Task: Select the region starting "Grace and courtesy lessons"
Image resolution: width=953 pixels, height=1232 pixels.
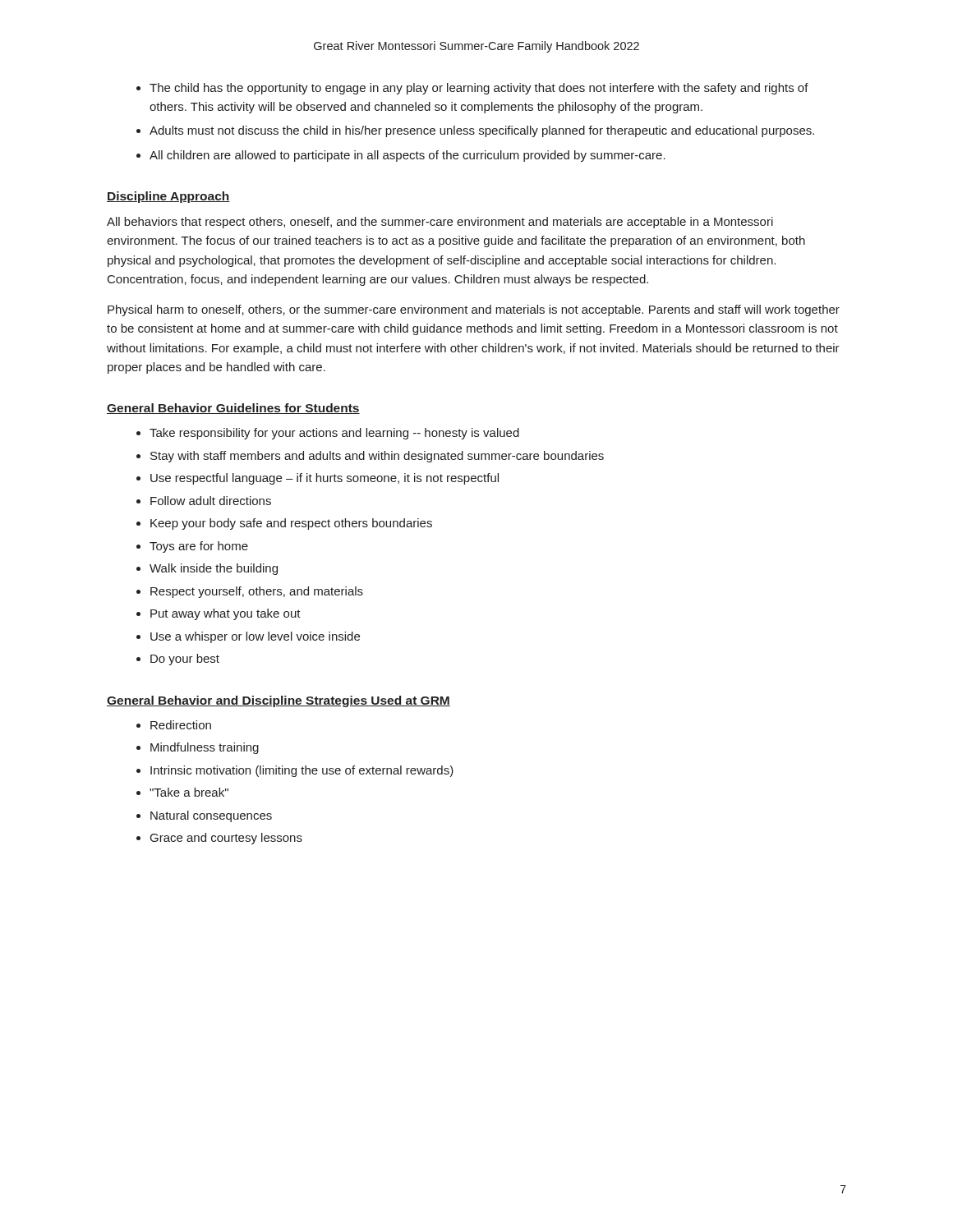Action: (x=226, y=837)
